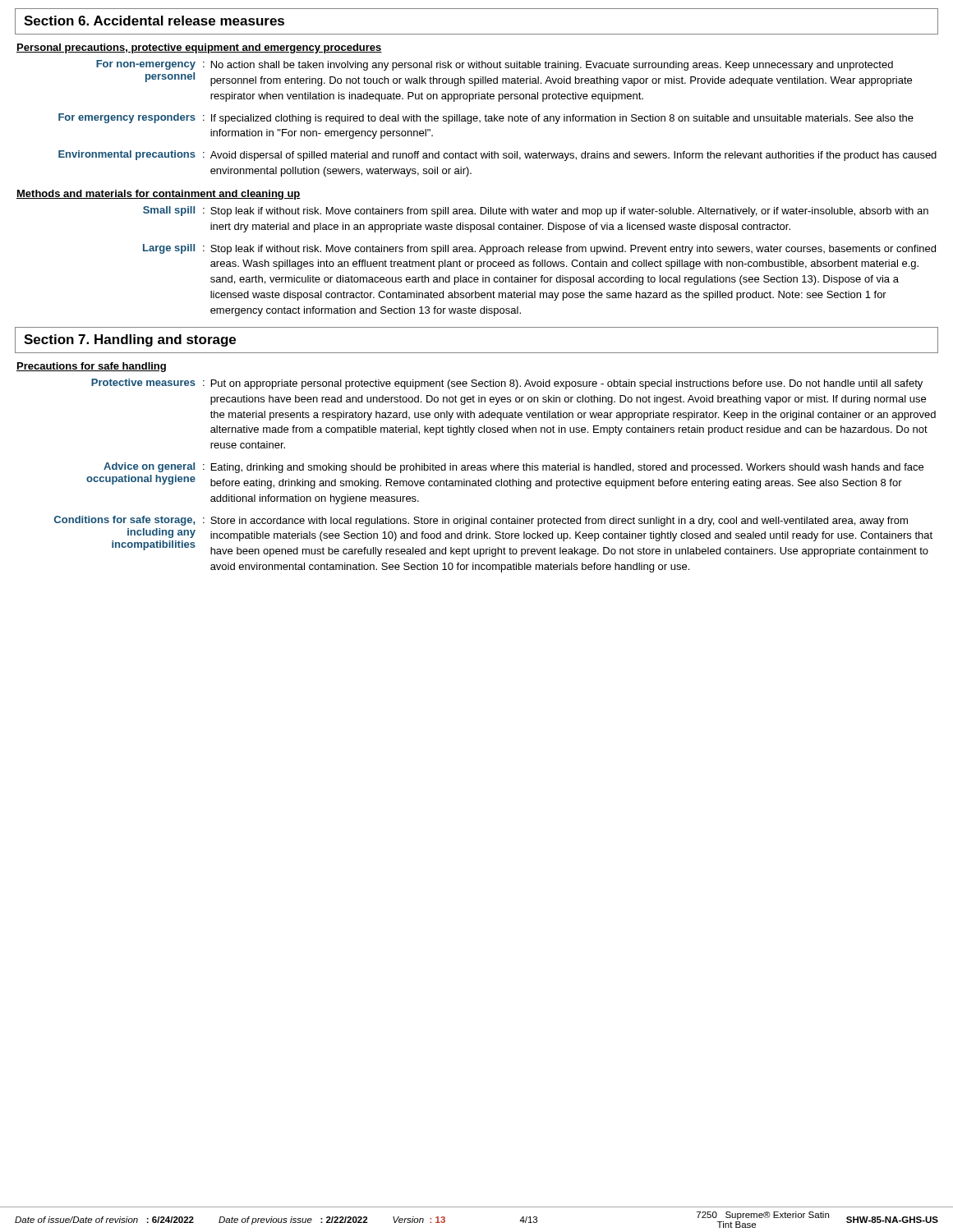Point to the section header beginning "Section 7. Handling"

tap(130, 339)
